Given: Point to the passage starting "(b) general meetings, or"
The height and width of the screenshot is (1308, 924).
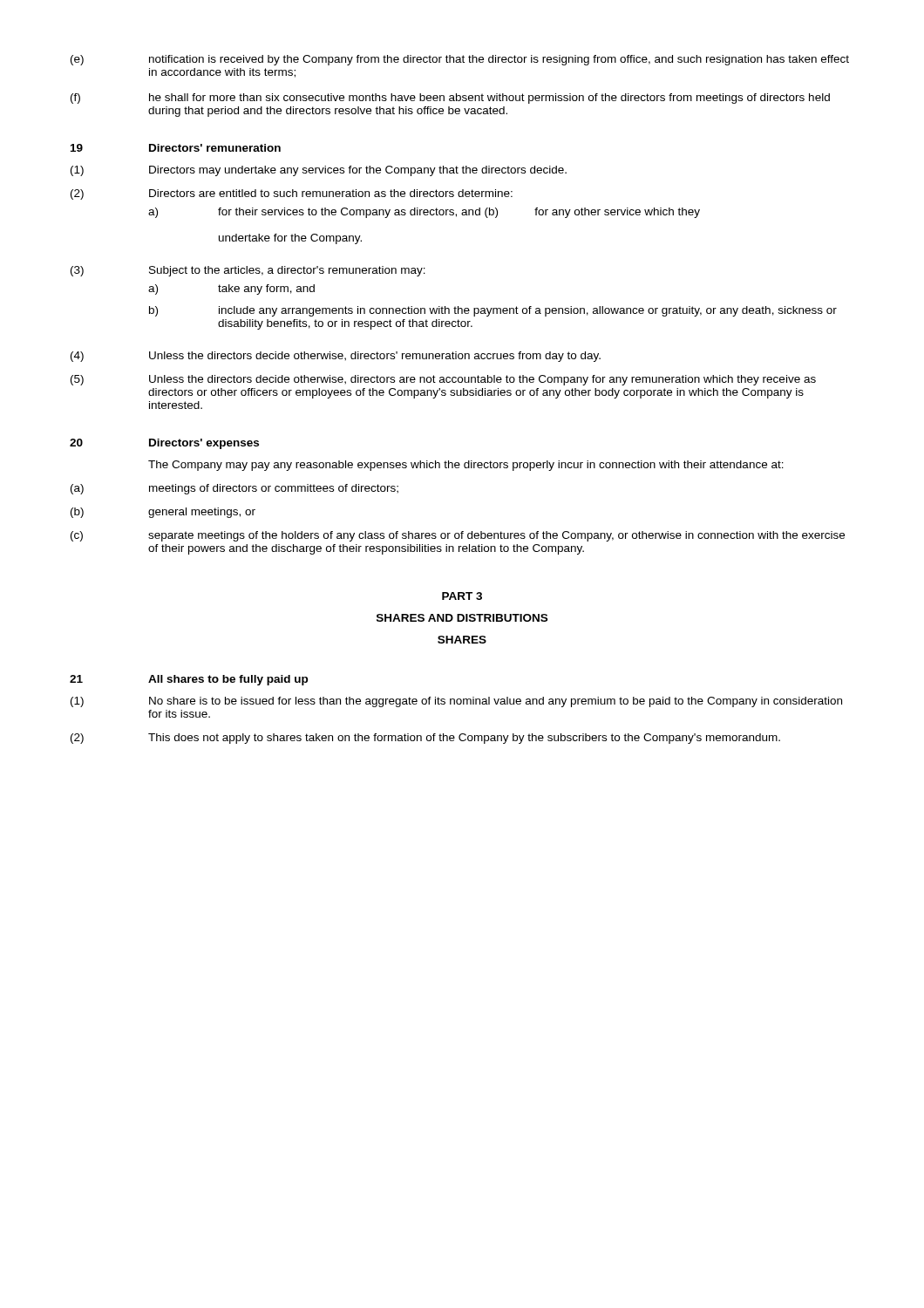Looking at the screenshot, I should pyautogui.click(x=163, y=513).
